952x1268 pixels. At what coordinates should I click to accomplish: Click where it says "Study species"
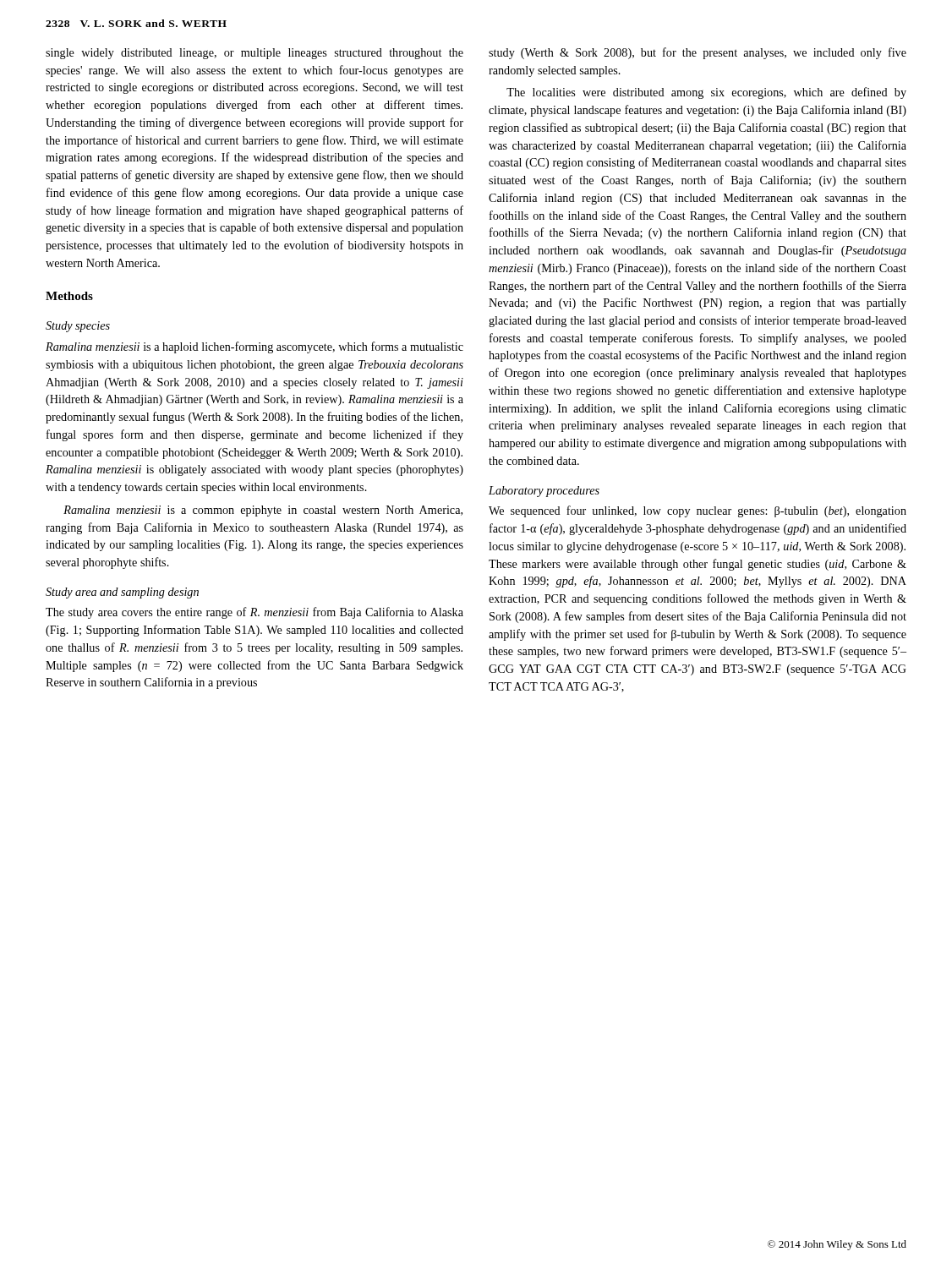pos(78,326)
